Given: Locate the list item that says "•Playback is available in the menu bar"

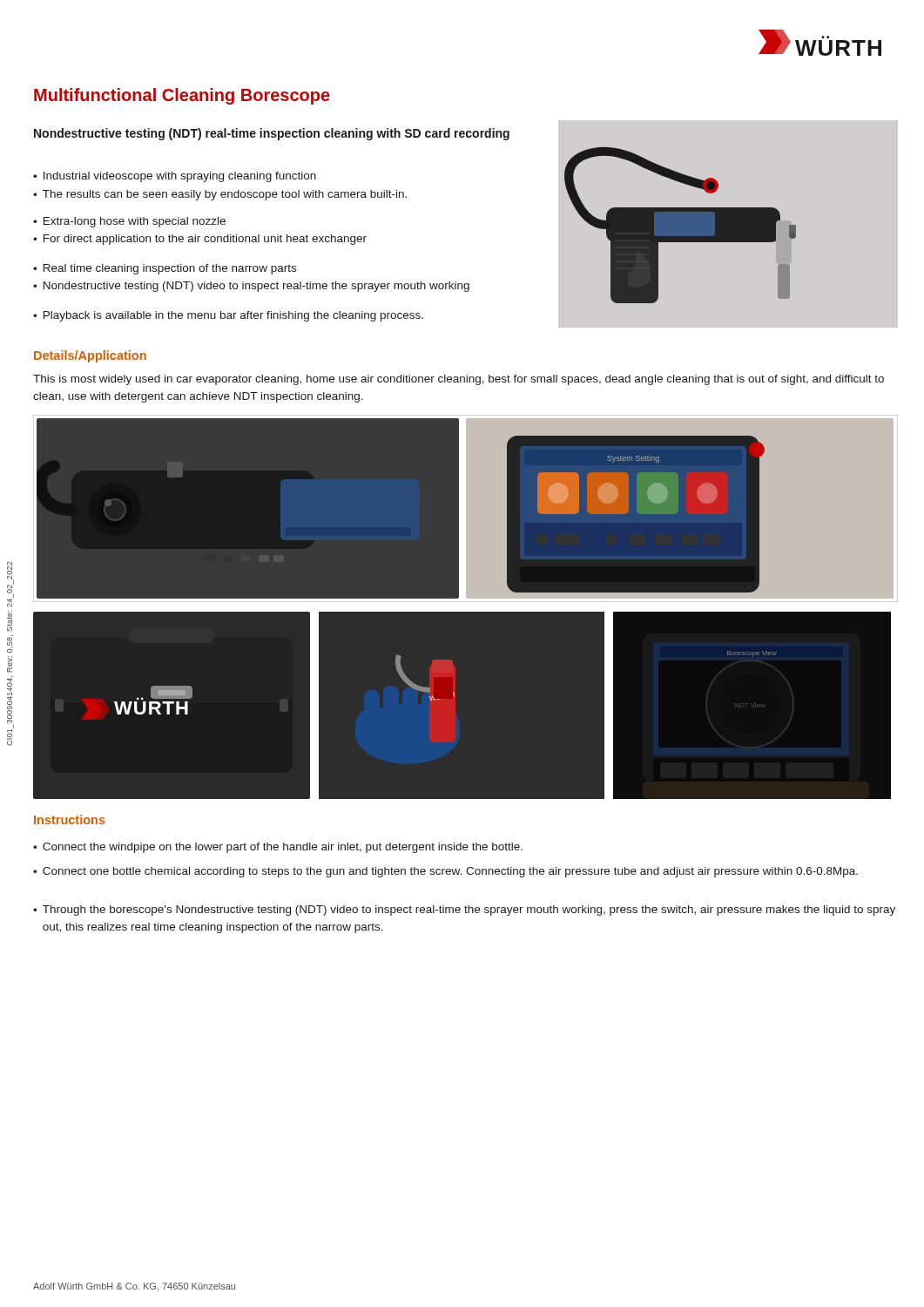Looking at the screenshot, I should [283, 316].
